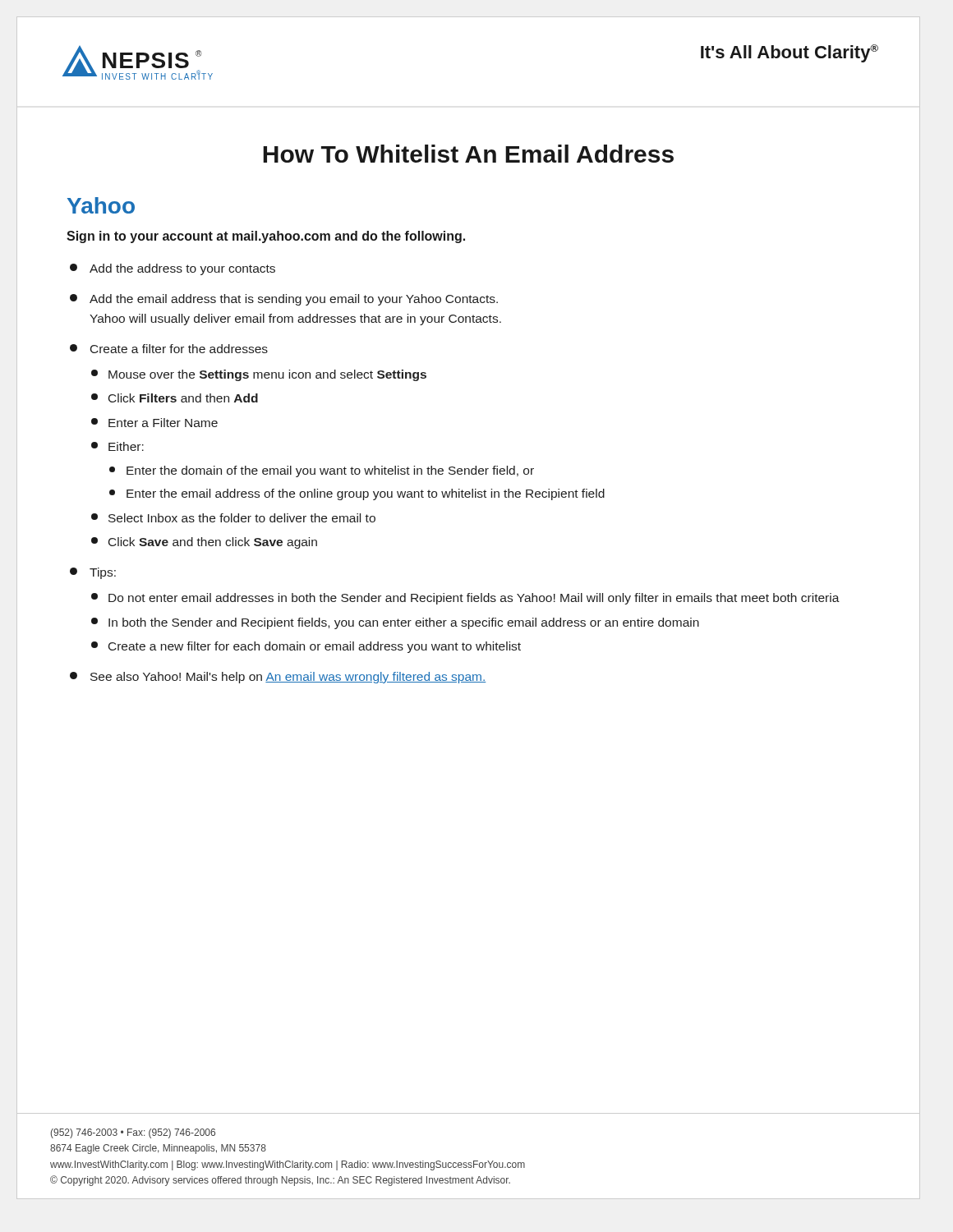Click on the section header containing "Sign in to"
This screenshot has height=1232, width=953.
click(266, 236)
